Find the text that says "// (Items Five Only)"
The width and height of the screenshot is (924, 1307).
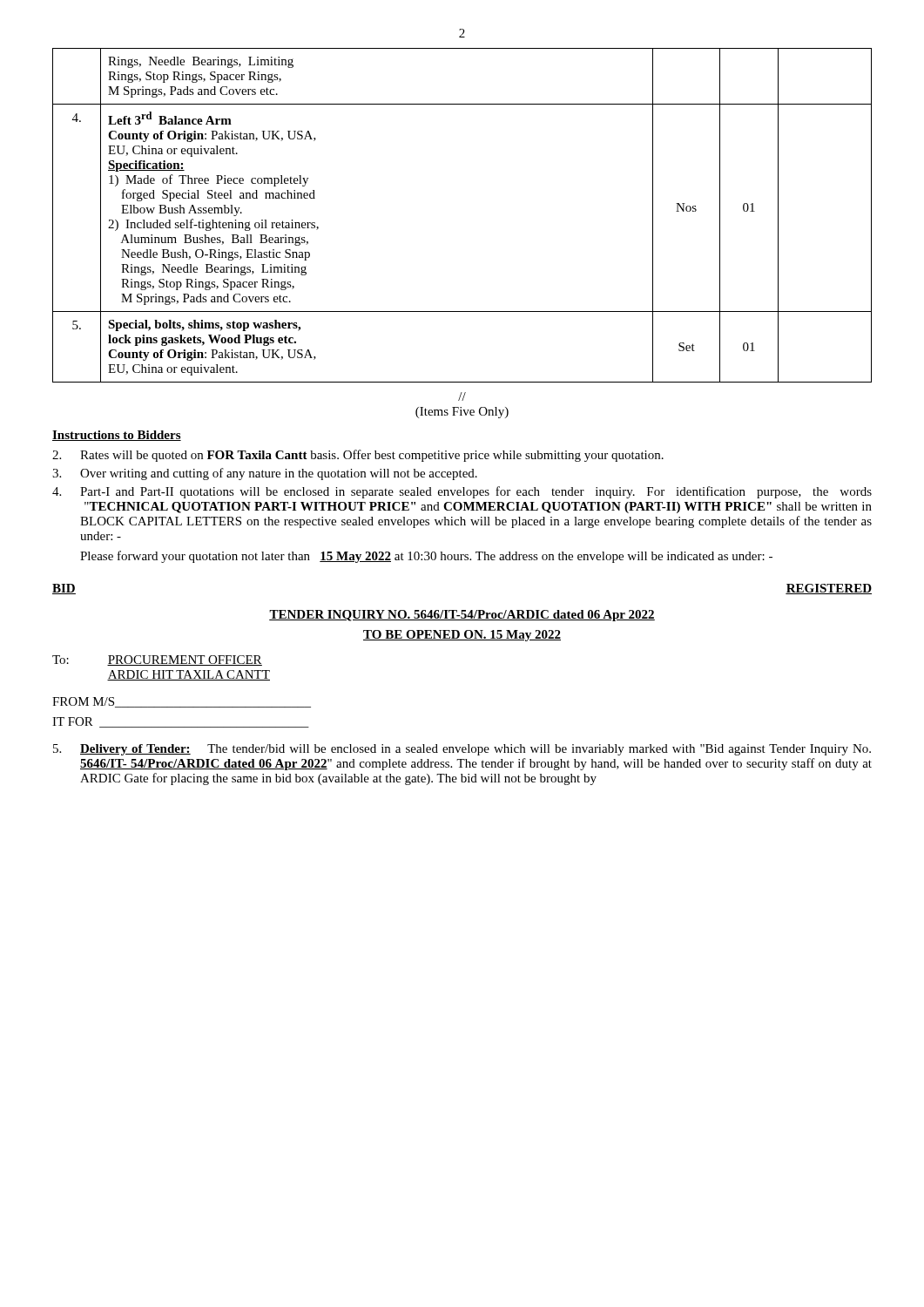pyautogui.click(x=462, y=404)
